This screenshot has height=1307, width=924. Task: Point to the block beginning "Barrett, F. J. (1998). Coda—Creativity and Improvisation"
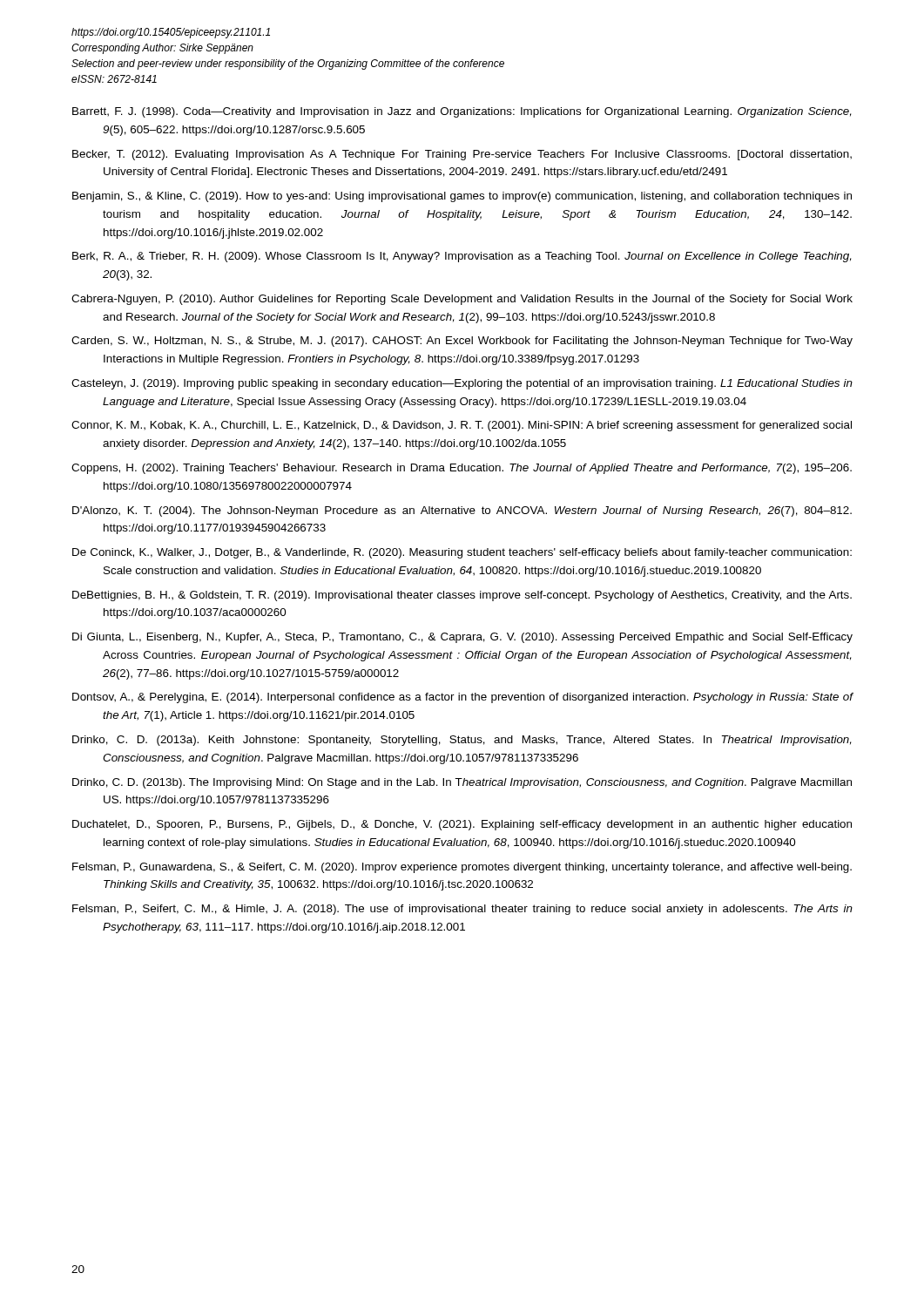click(462, 120)
